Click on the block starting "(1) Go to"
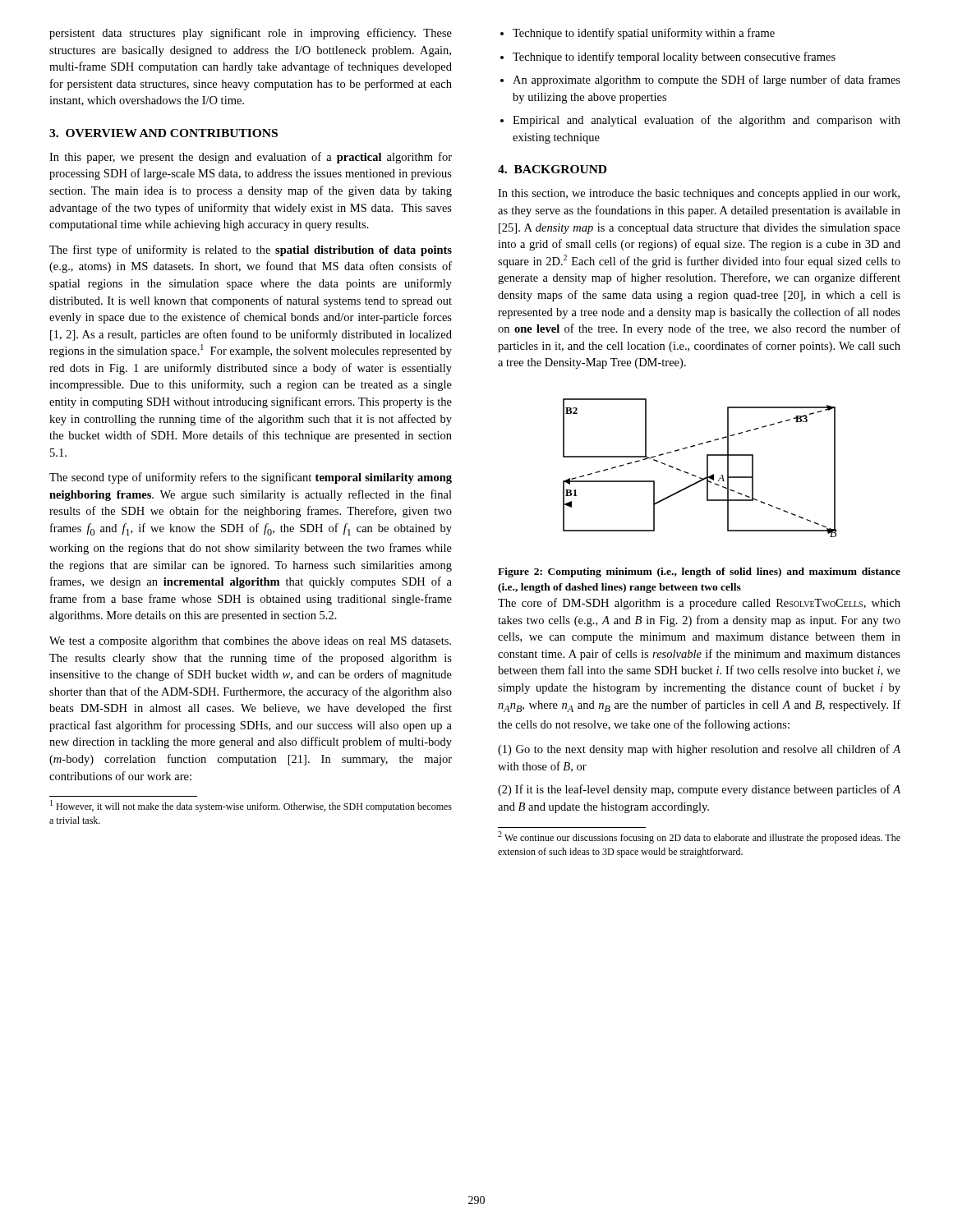 699,758
